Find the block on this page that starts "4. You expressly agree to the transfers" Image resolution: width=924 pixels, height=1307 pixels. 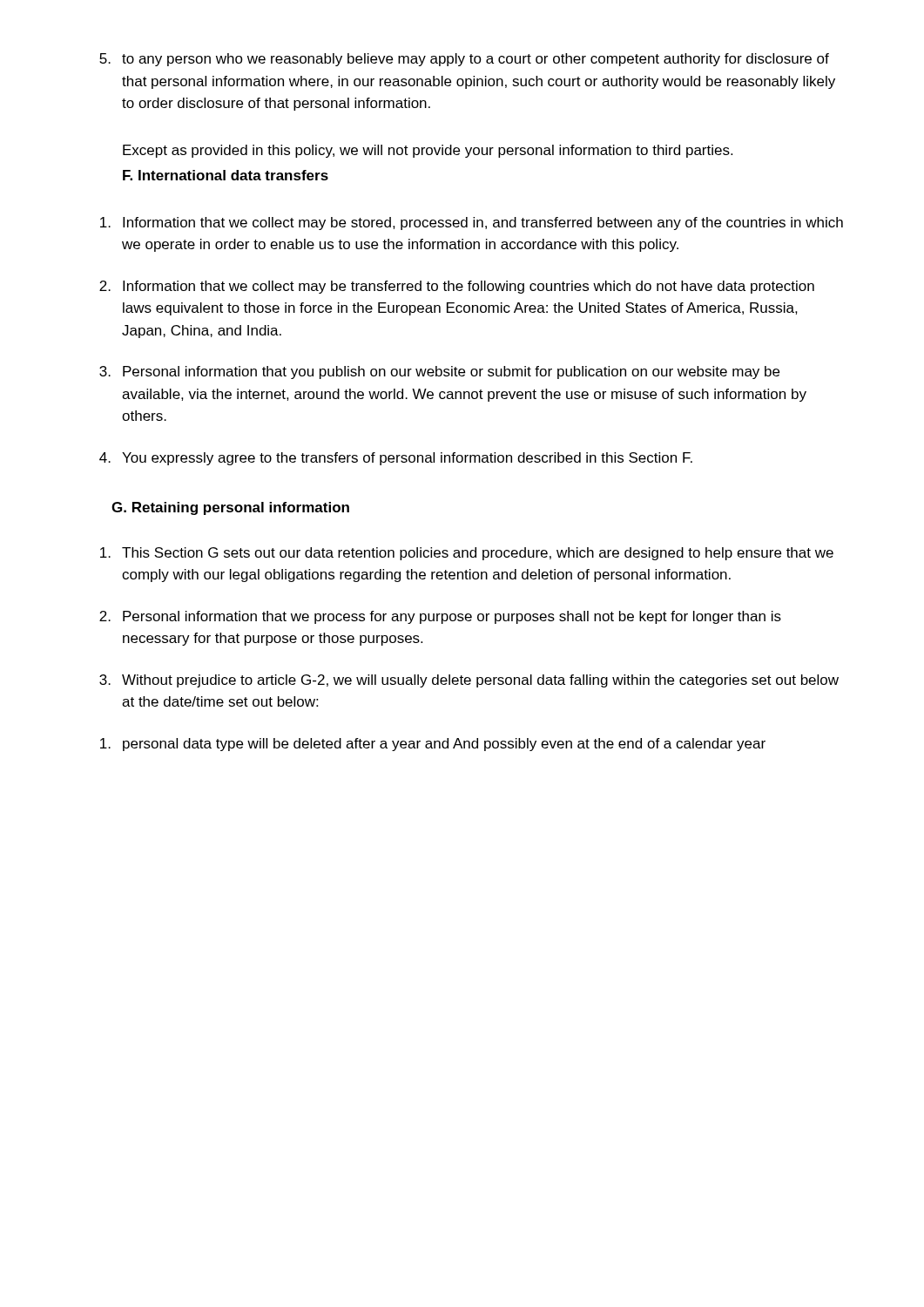[462, 458]
